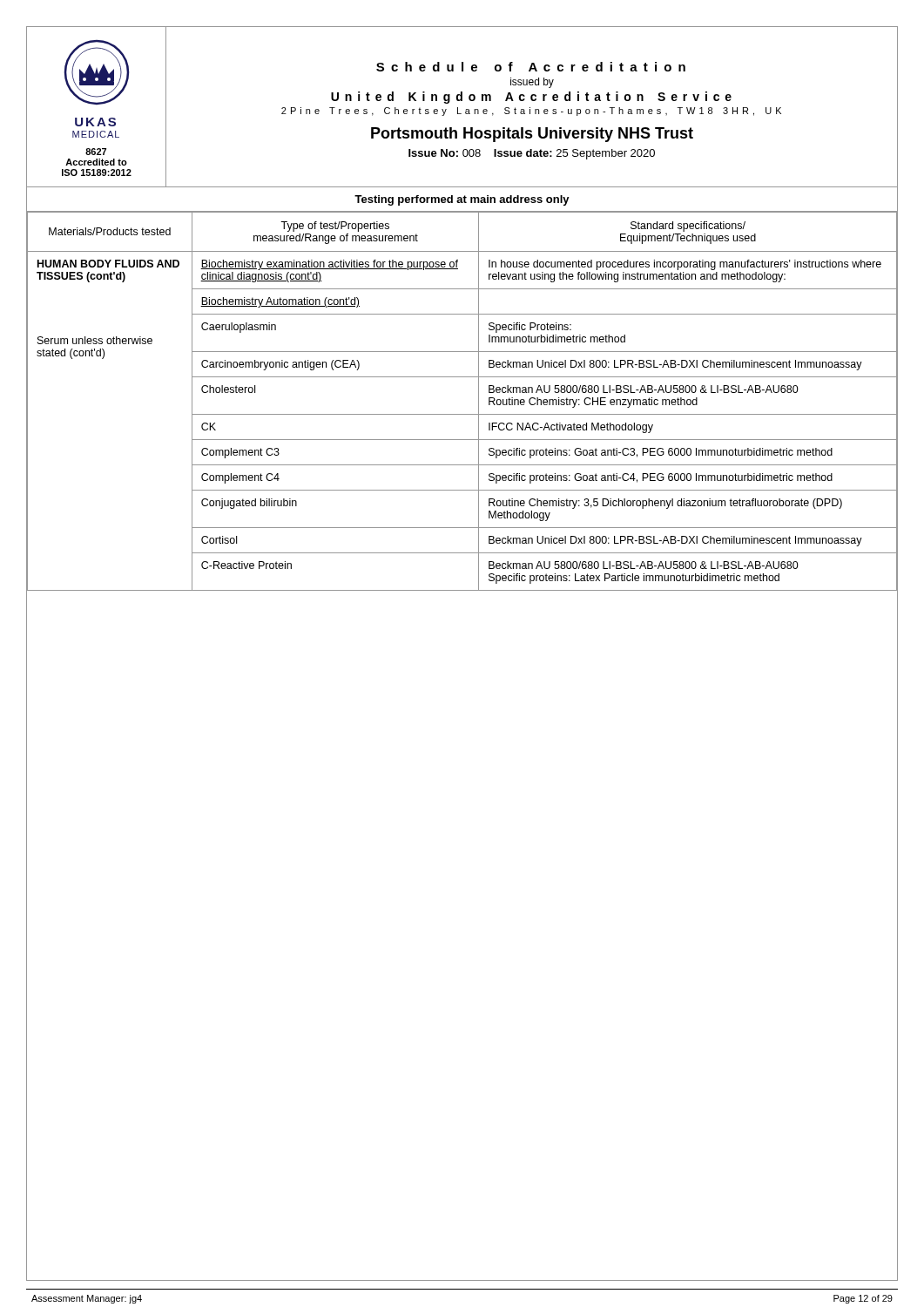Navigate to the region starting "Testing performed at main"

click(x=462, y=199)
